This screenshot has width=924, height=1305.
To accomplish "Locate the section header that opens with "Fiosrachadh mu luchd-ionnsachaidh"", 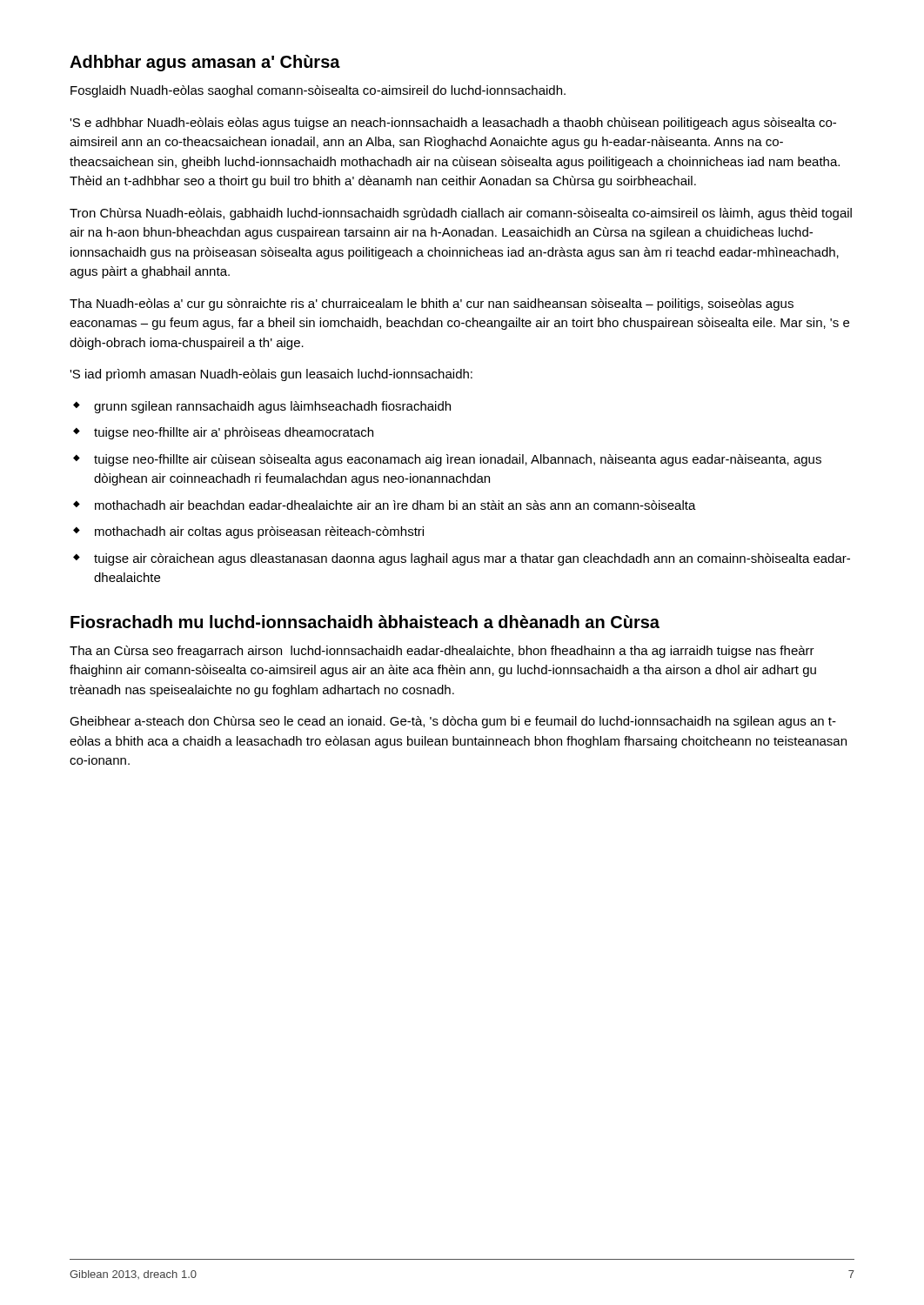I will pos(462,622).
